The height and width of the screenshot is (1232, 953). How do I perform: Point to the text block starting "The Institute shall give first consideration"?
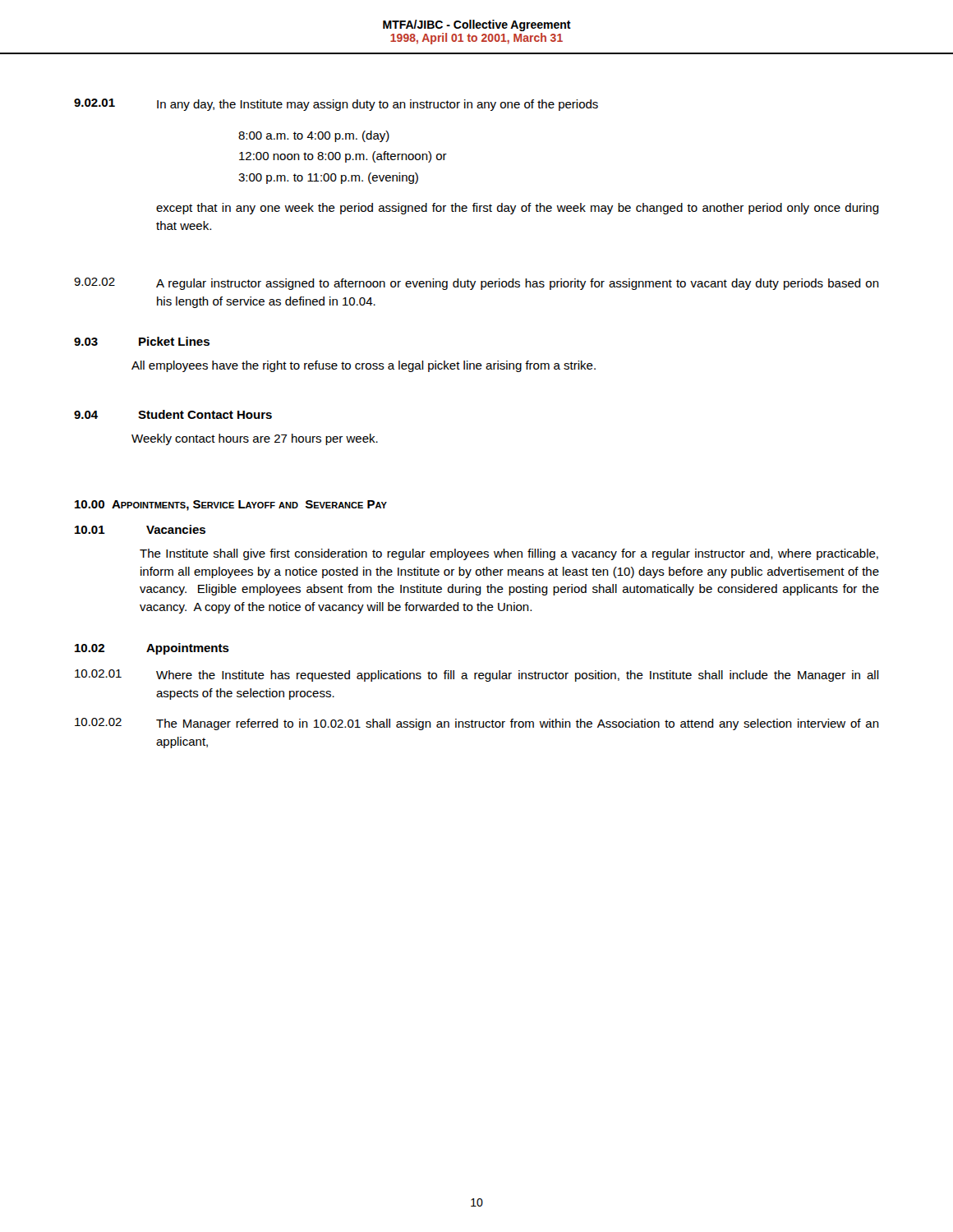coord(476,580)
